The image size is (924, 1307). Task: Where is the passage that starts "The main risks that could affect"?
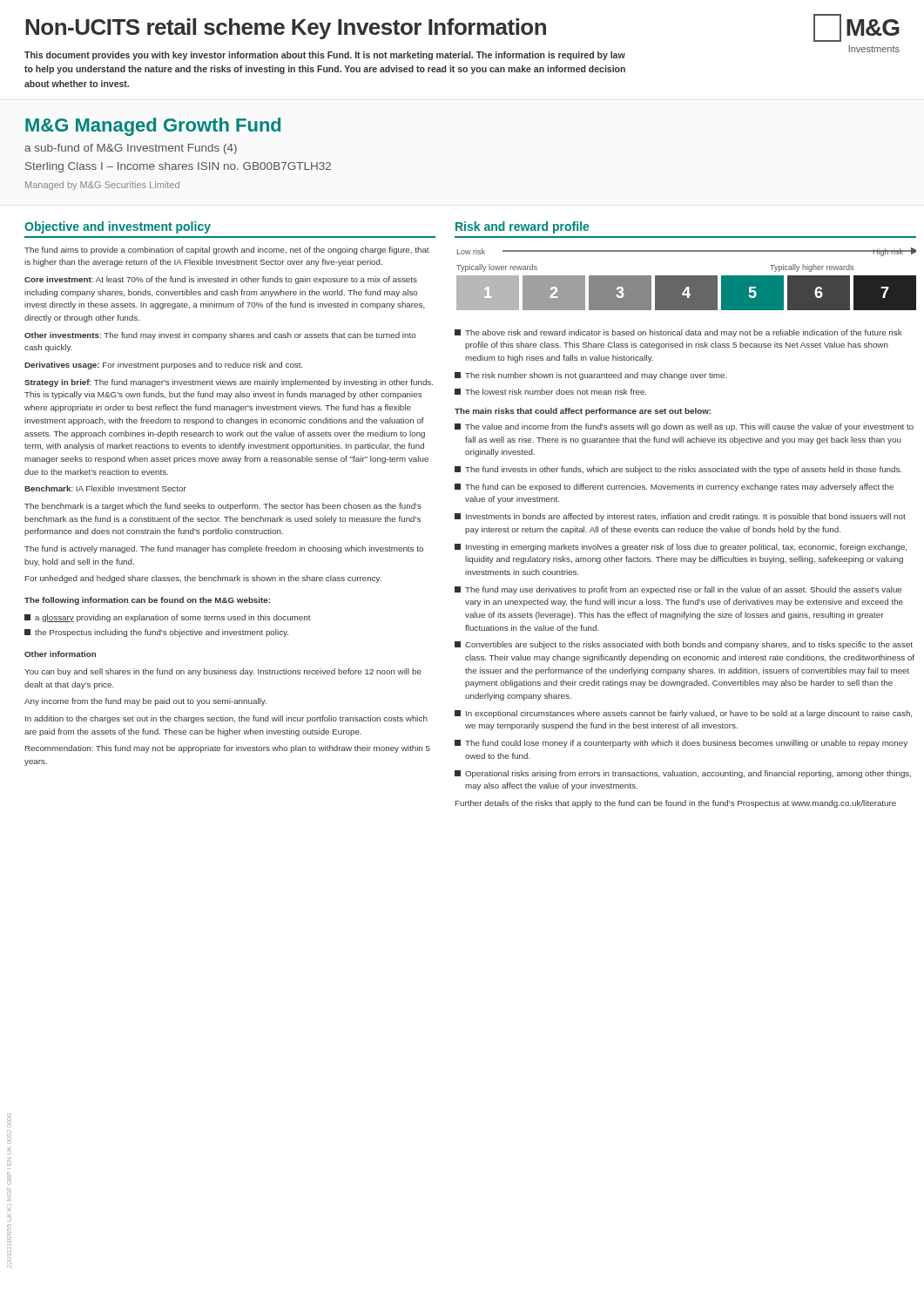coord(583,411)
